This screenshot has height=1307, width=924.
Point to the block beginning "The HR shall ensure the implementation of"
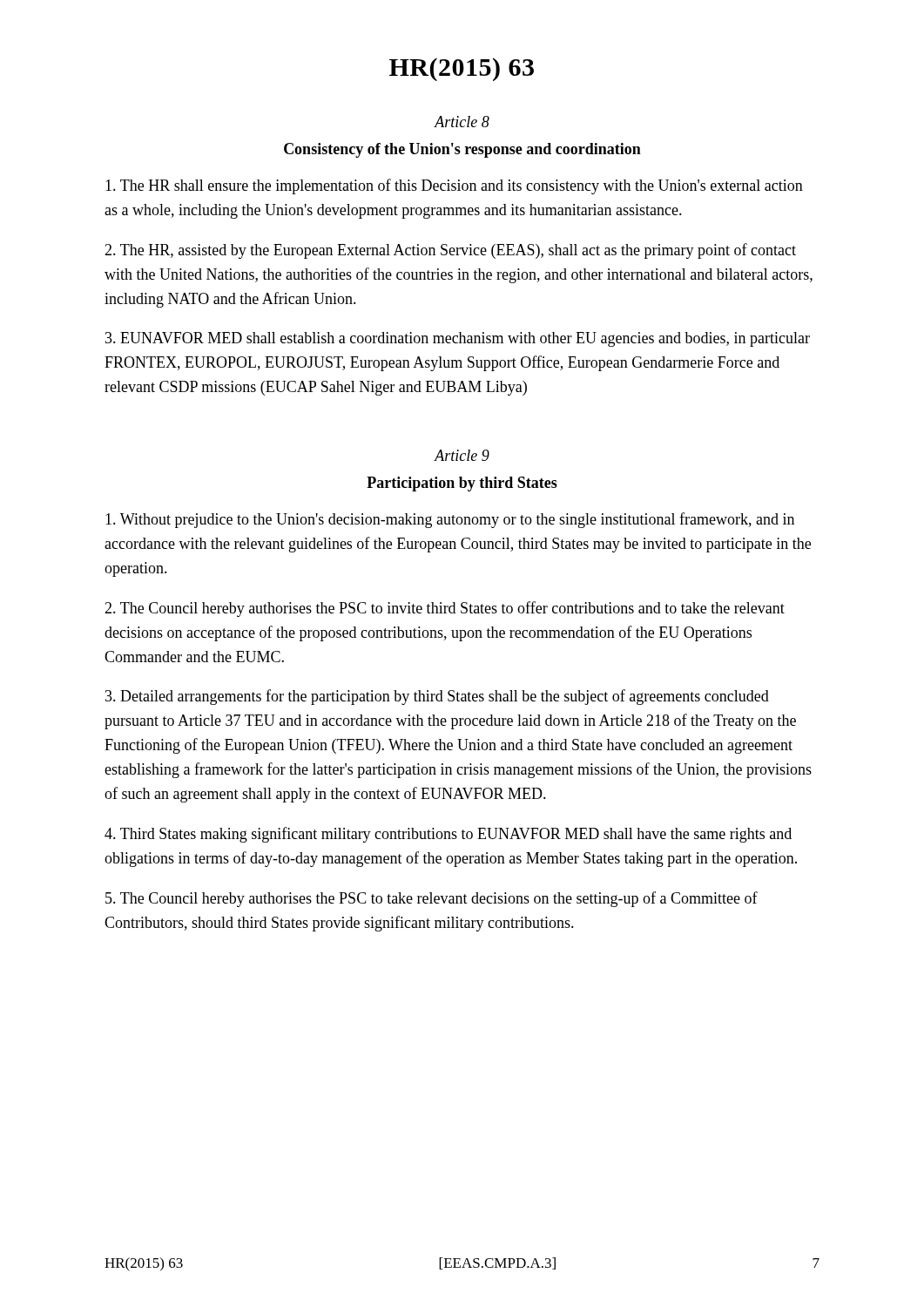coord(454,198)
